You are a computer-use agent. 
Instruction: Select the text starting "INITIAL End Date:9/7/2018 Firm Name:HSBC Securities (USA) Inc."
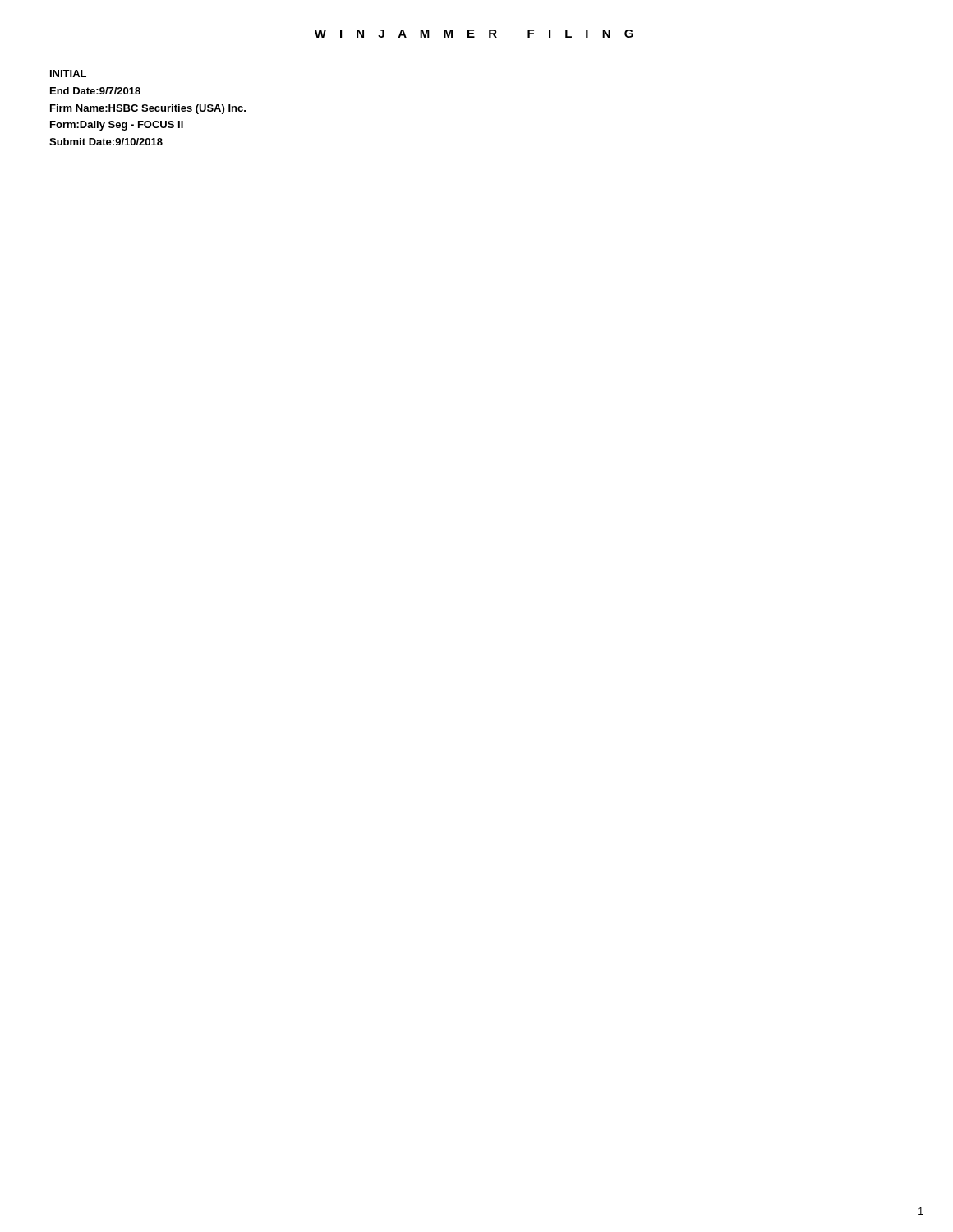point(148,108)
